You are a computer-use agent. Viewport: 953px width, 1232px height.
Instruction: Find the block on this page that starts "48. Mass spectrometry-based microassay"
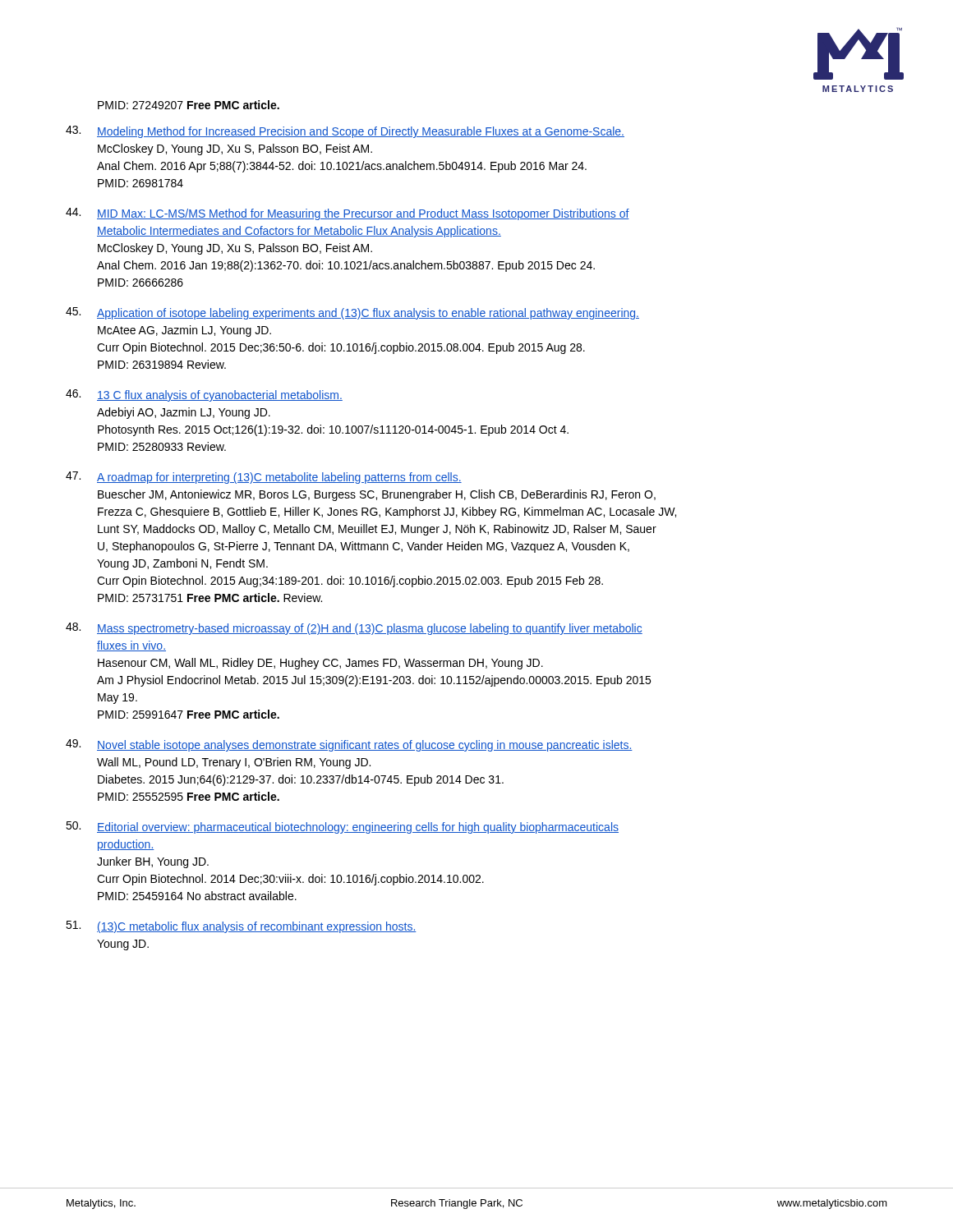(476, 672)
